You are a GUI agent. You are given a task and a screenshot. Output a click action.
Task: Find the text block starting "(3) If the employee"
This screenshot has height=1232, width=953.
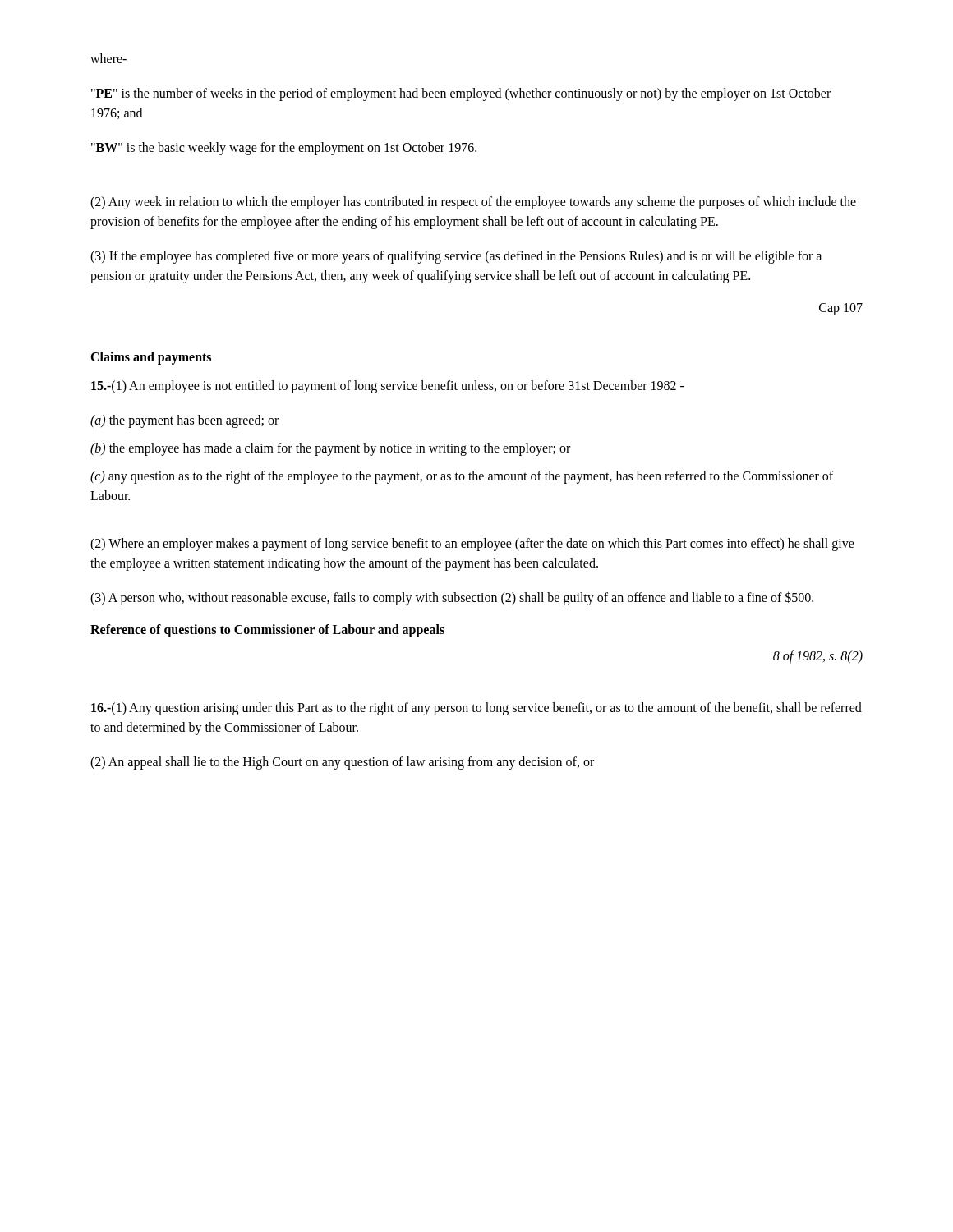(x=456, y=266)
